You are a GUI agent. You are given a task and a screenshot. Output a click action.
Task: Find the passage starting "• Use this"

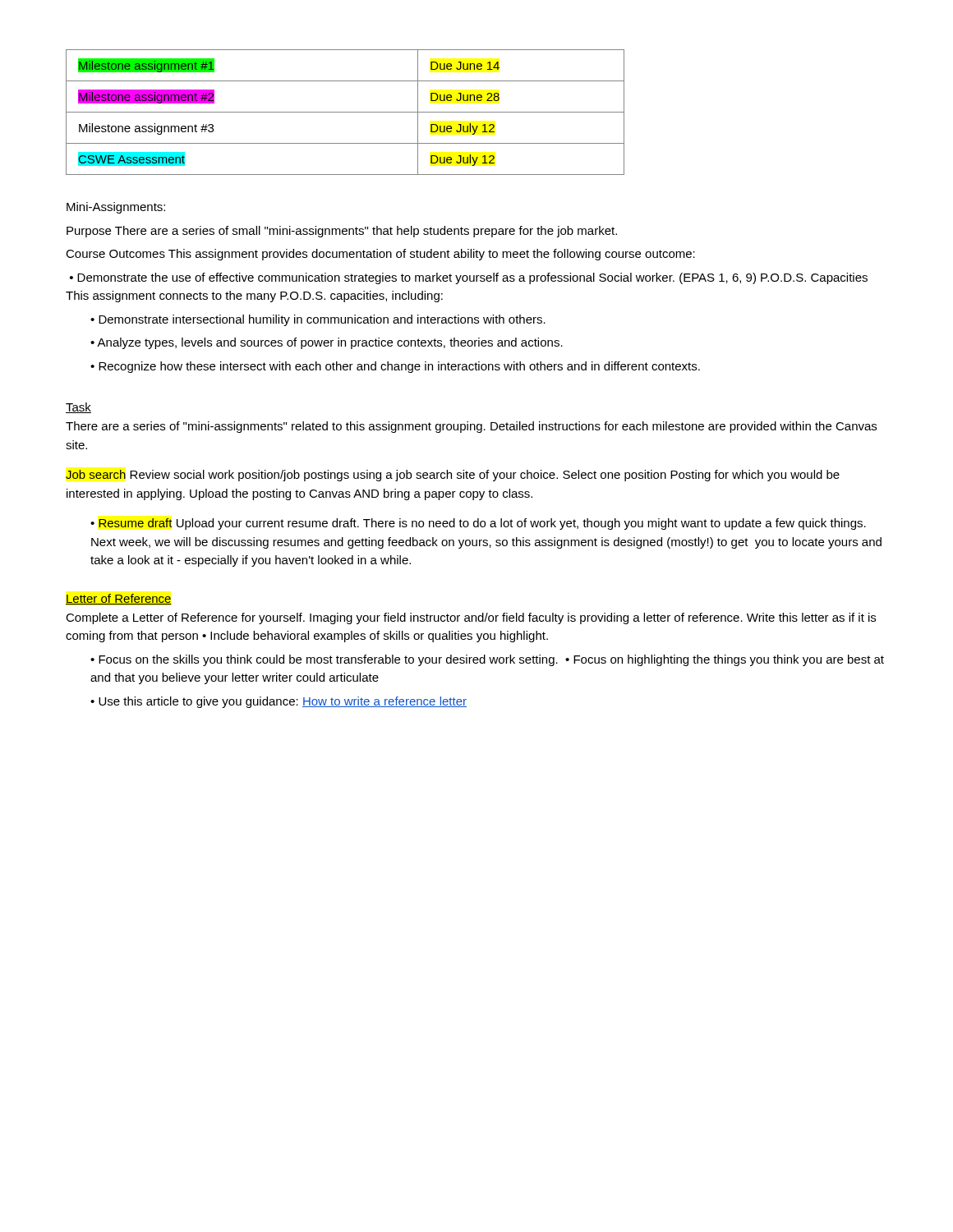coord(278,701)
